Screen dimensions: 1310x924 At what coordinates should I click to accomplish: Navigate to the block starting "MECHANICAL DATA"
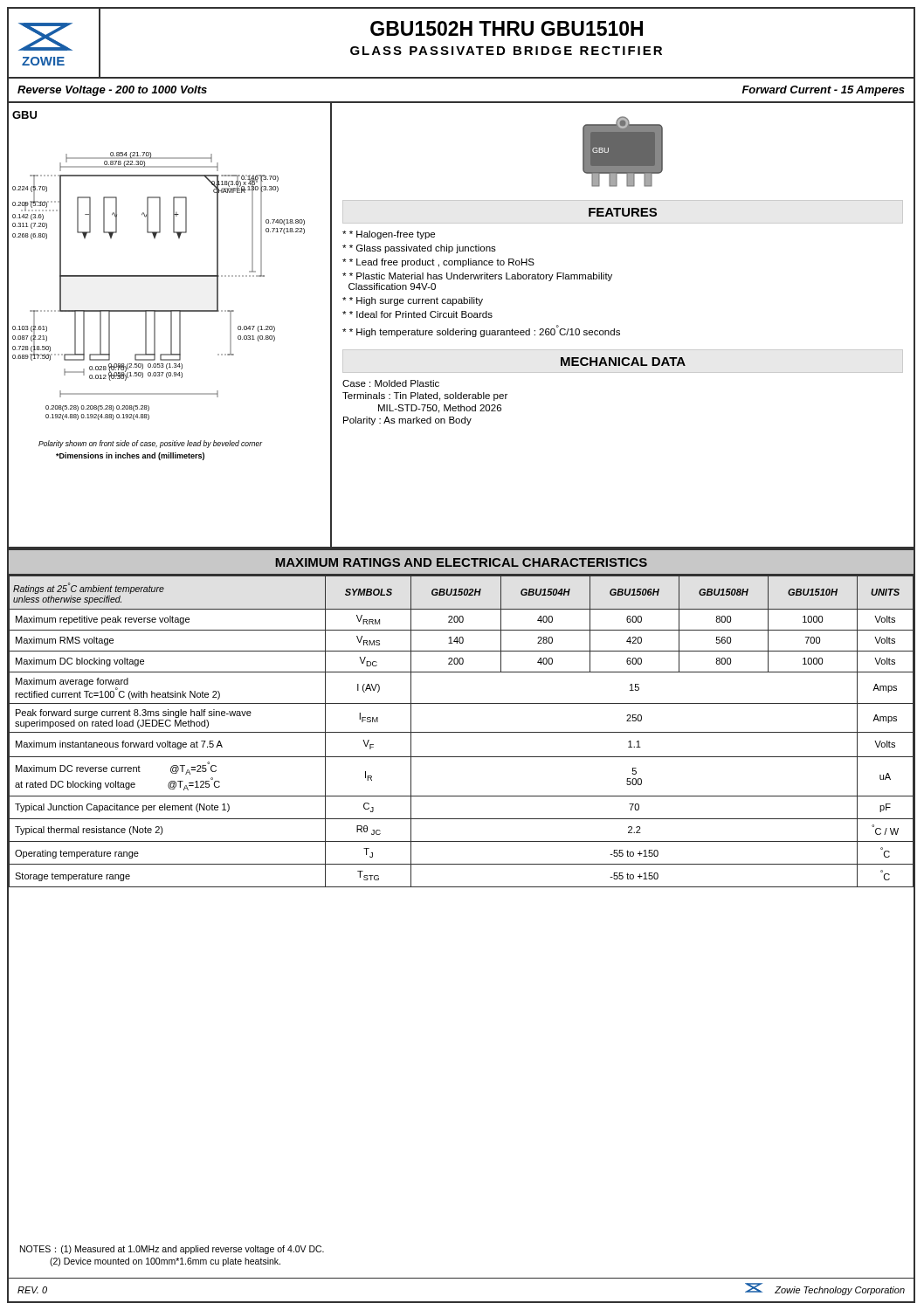tap(623, 361)
